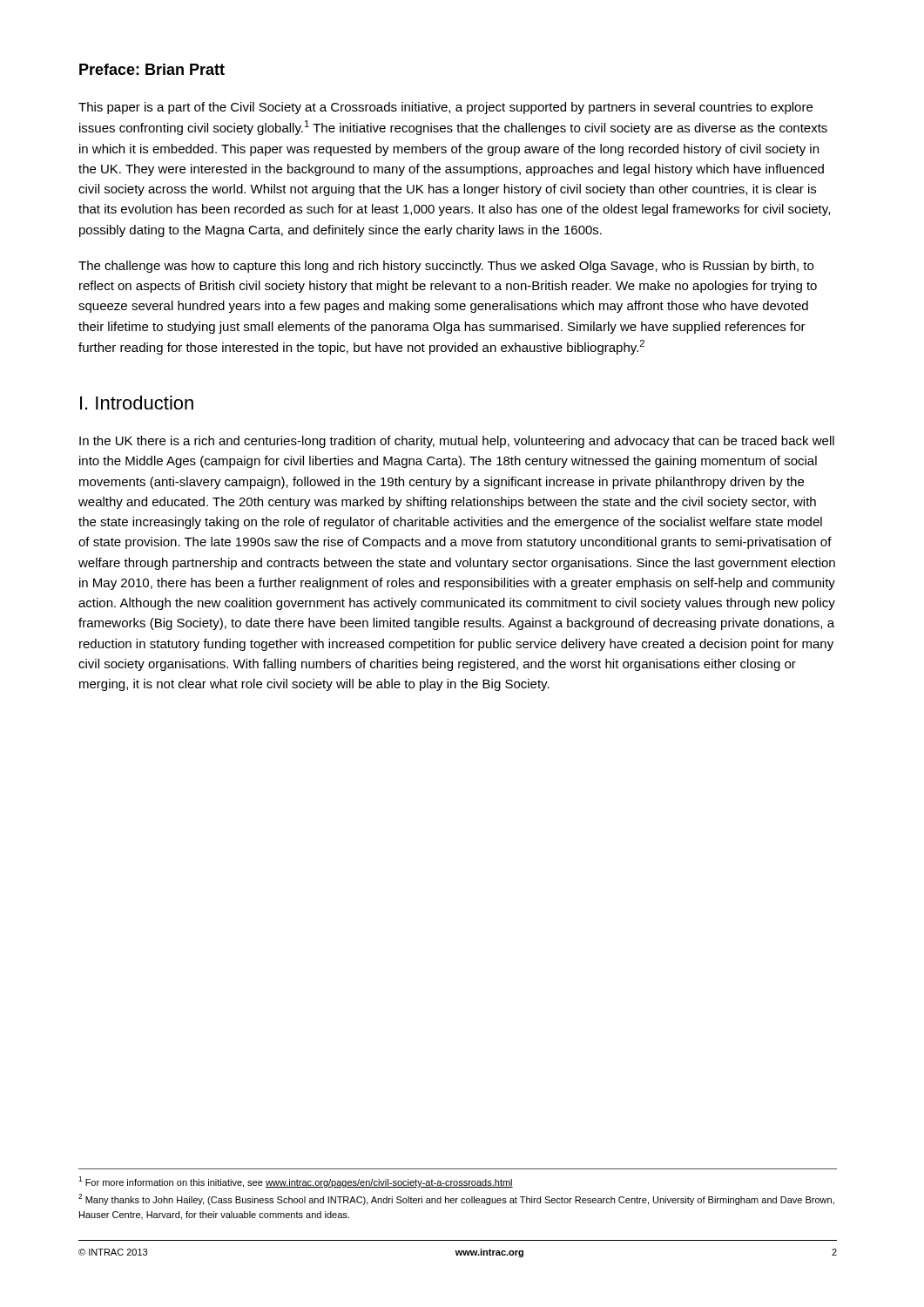The image size is (924, 1307).
Task: Click on the text block starting "I. Introduction"
Action: coord(136,403)
